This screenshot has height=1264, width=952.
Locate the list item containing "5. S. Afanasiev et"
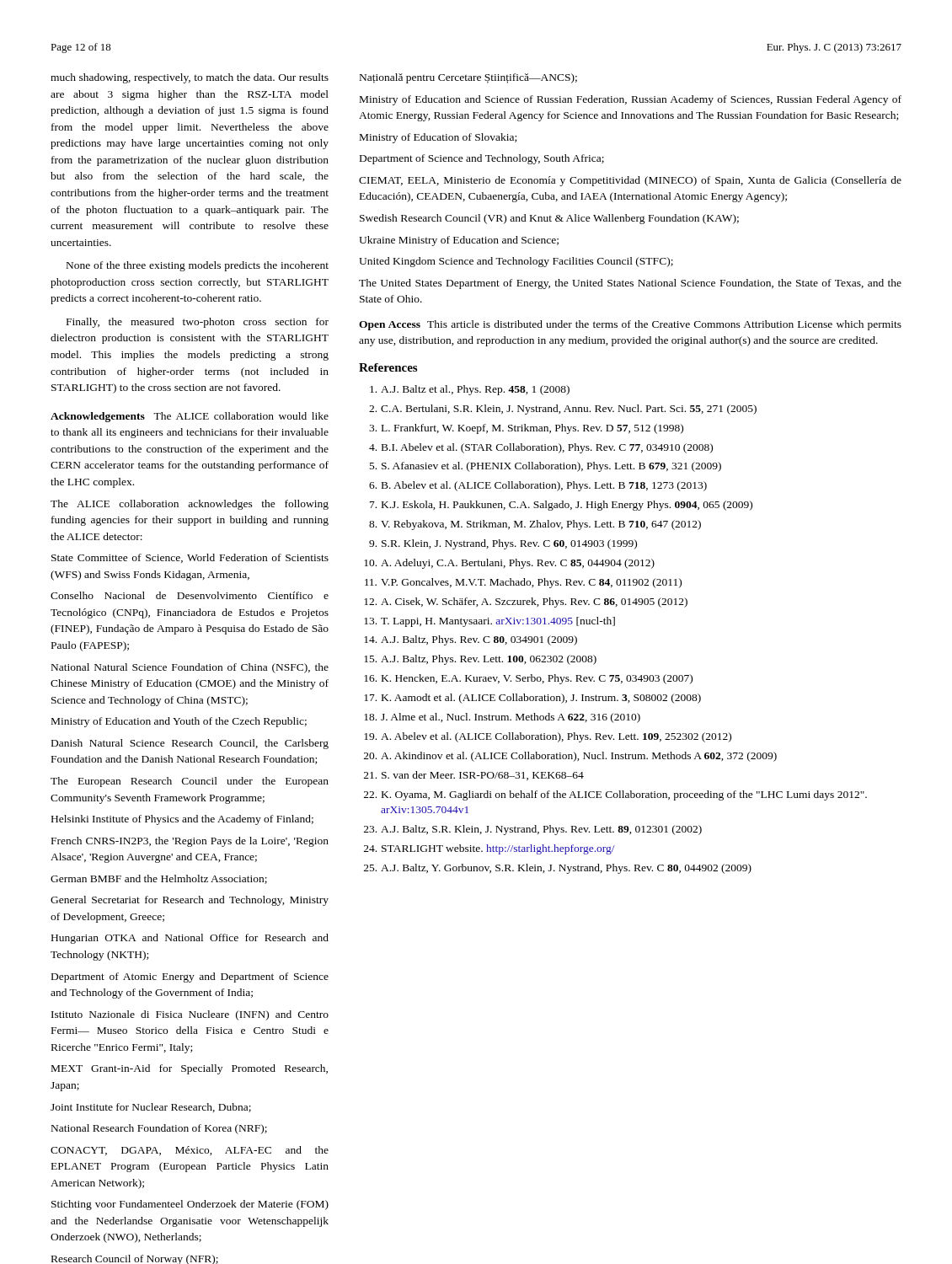540,467
